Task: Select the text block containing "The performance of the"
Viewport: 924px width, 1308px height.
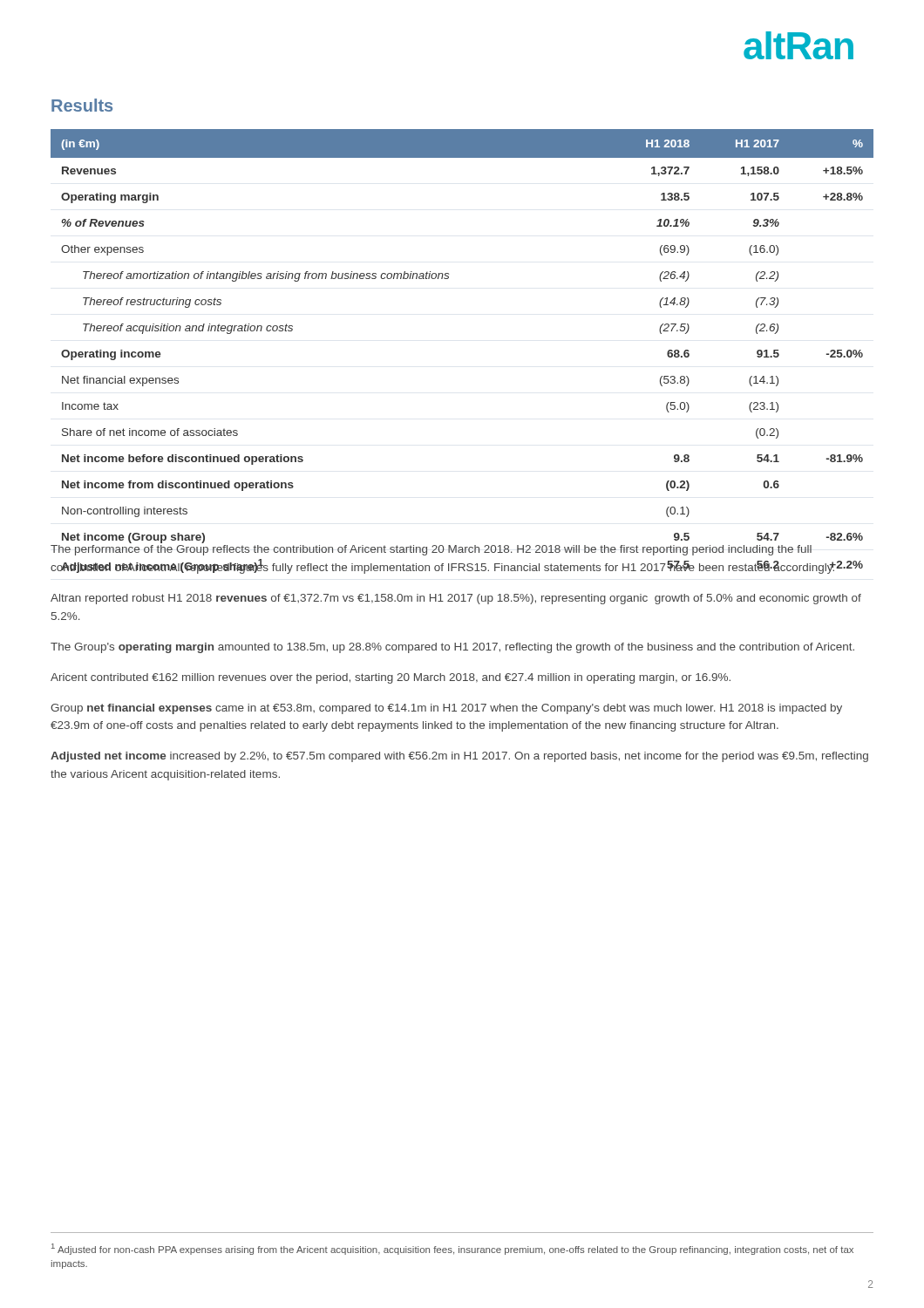Action: point(462,559)
